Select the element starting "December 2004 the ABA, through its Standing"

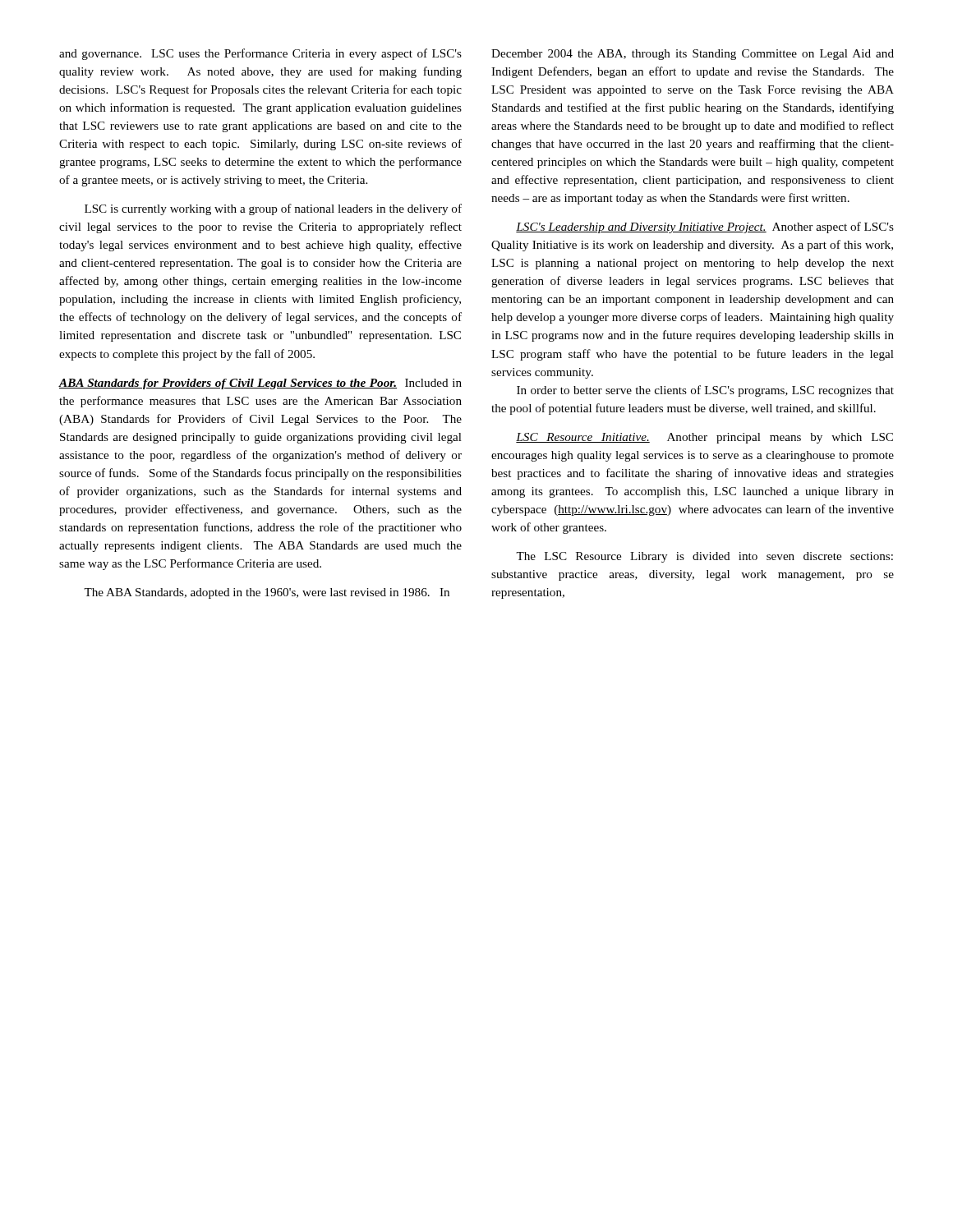coord(693,126)
